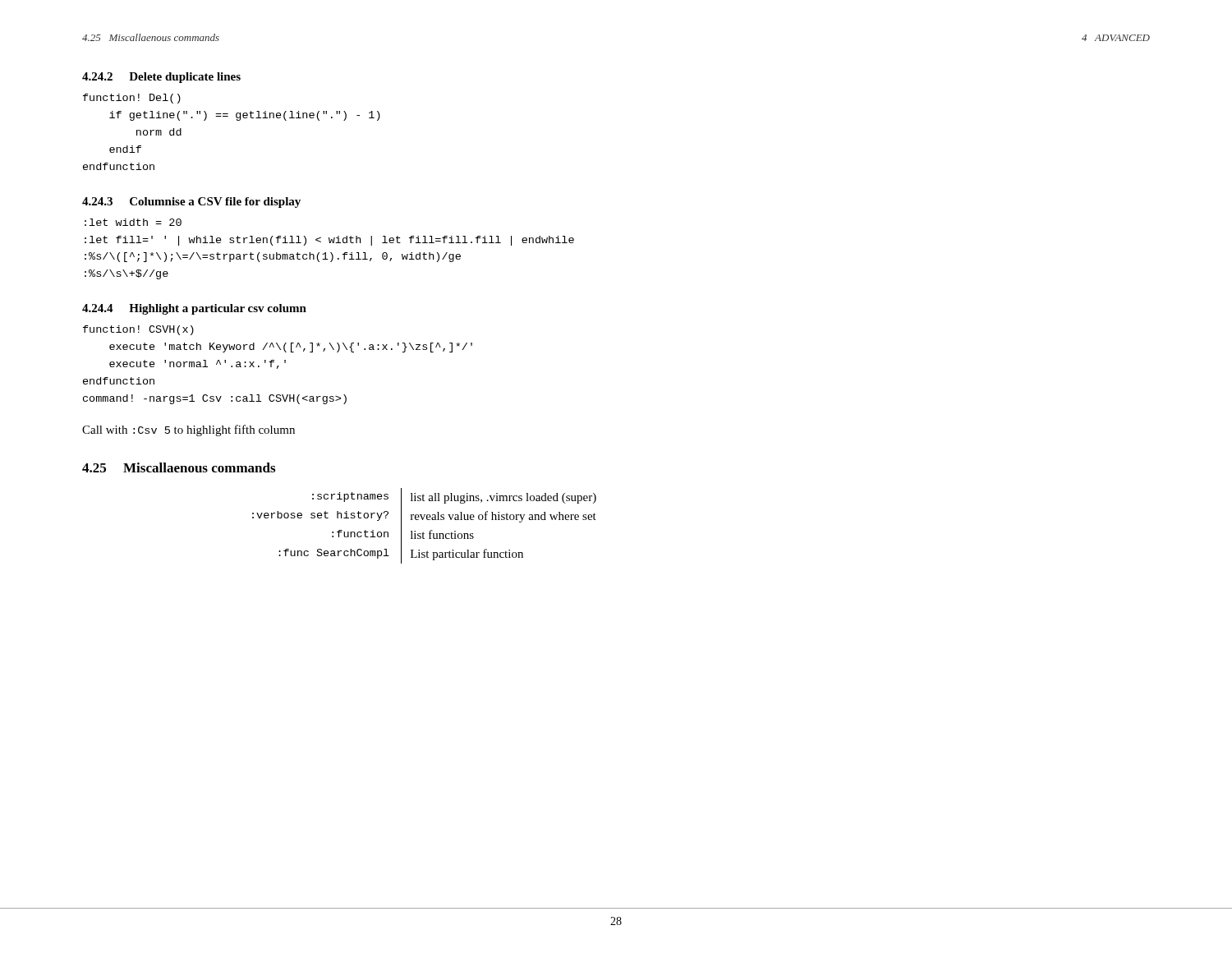
Task: Select the section header that reads "4.24.2 Delete duplicate"
Action: (161, 76)
